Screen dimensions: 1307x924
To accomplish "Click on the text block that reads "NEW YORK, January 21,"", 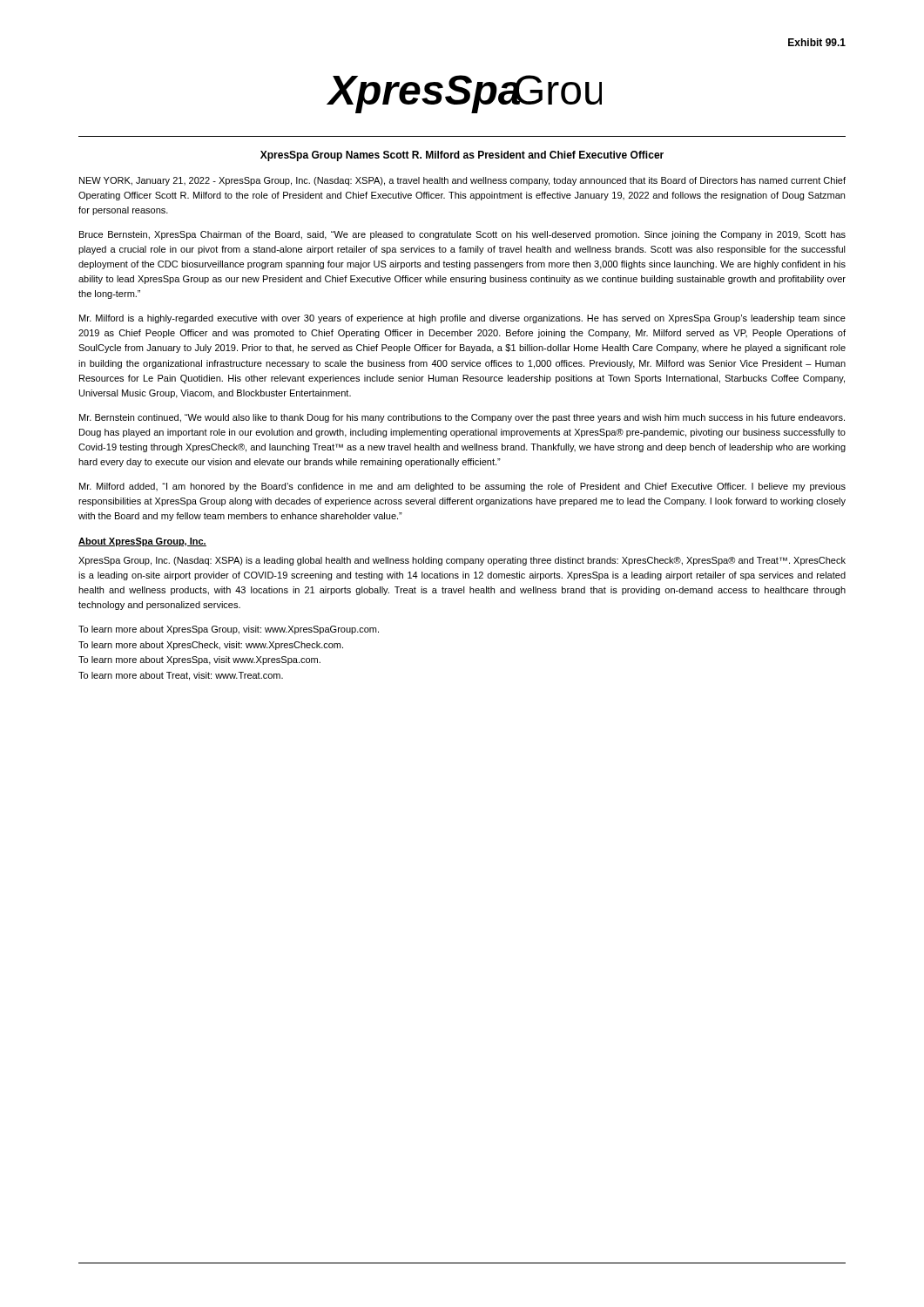I will pyautogui.click(x=462, y=195).
